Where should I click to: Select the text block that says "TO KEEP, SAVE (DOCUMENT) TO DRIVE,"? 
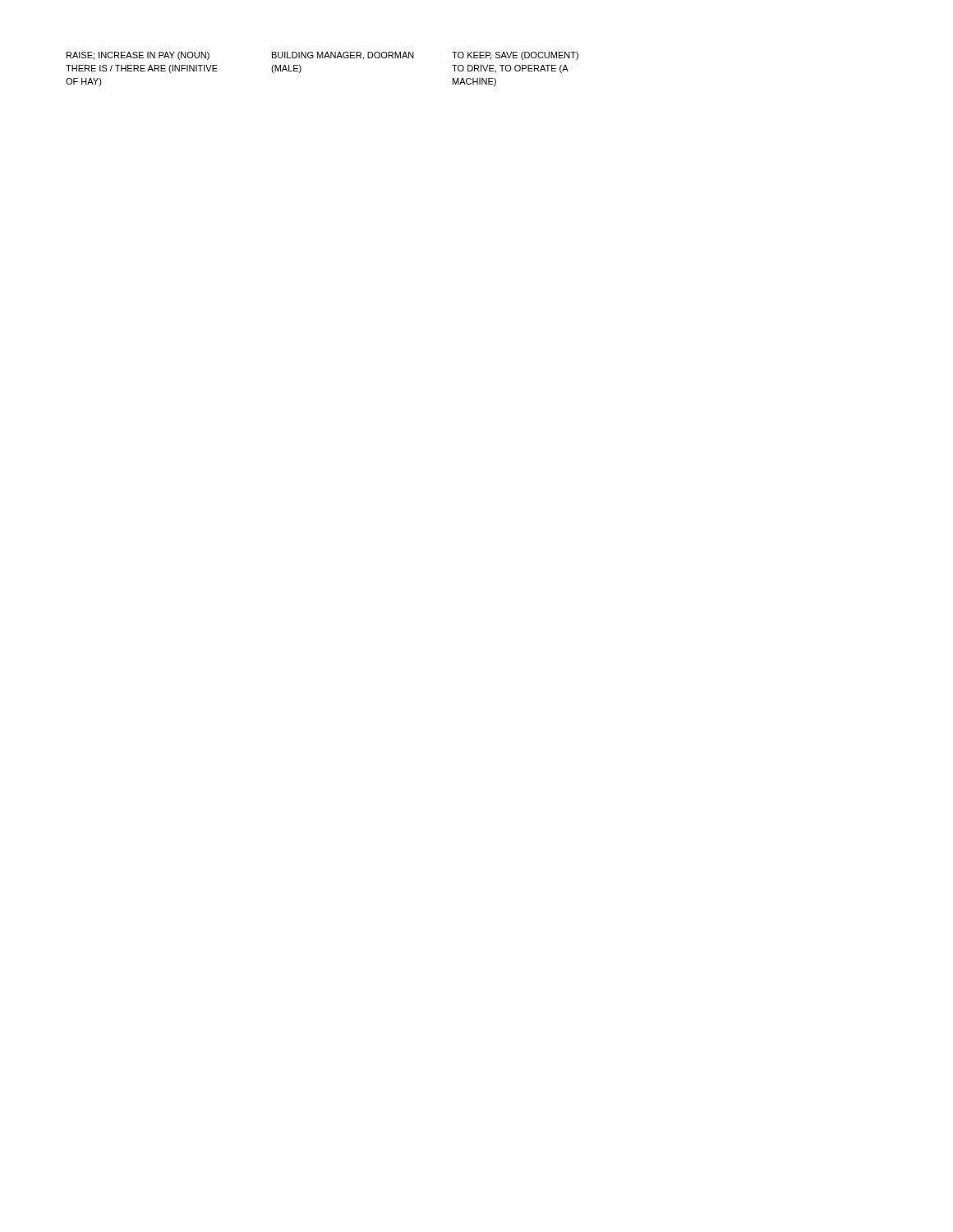[515, 68]
